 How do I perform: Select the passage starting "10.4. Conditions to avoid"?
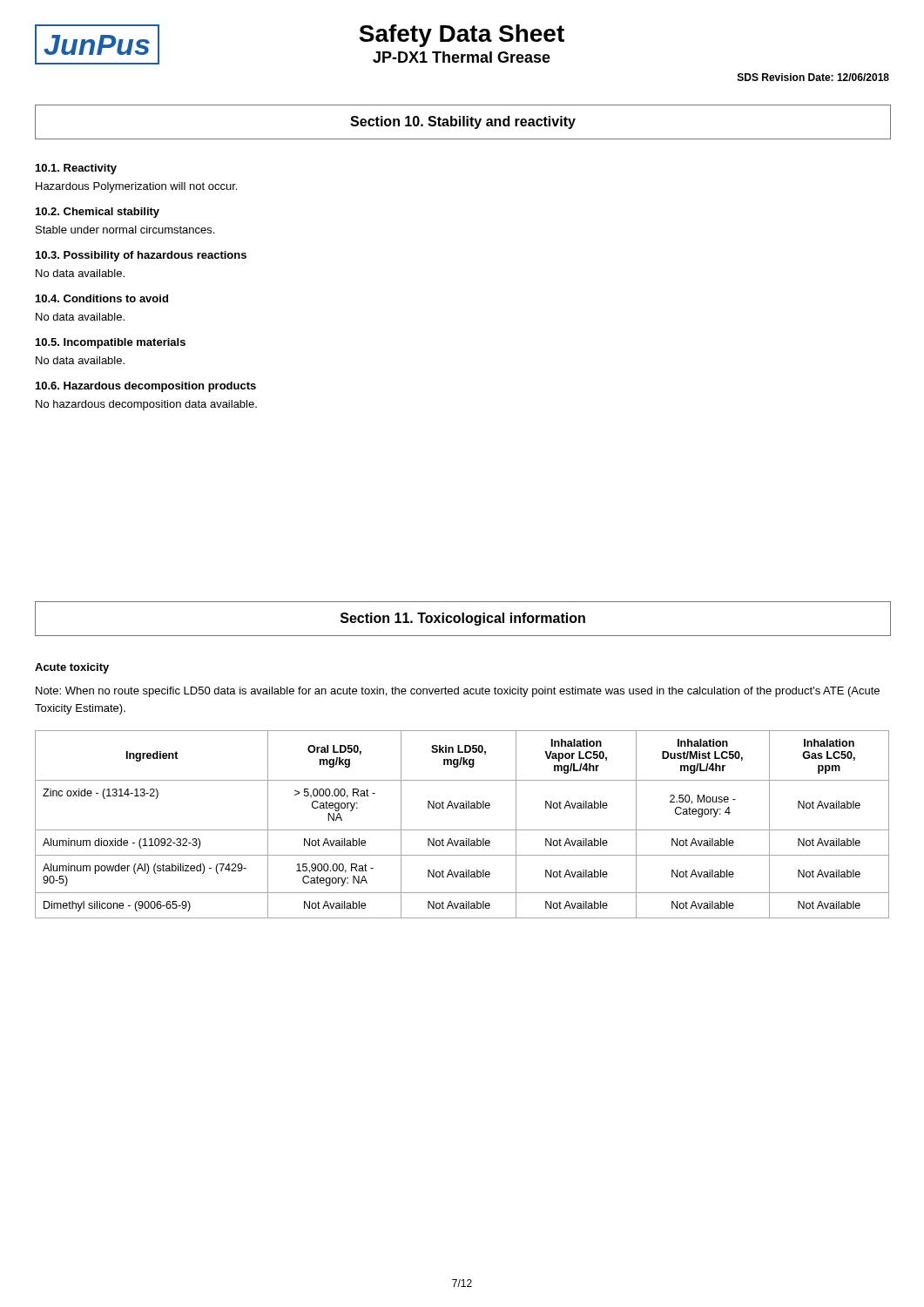pos(102,298)
